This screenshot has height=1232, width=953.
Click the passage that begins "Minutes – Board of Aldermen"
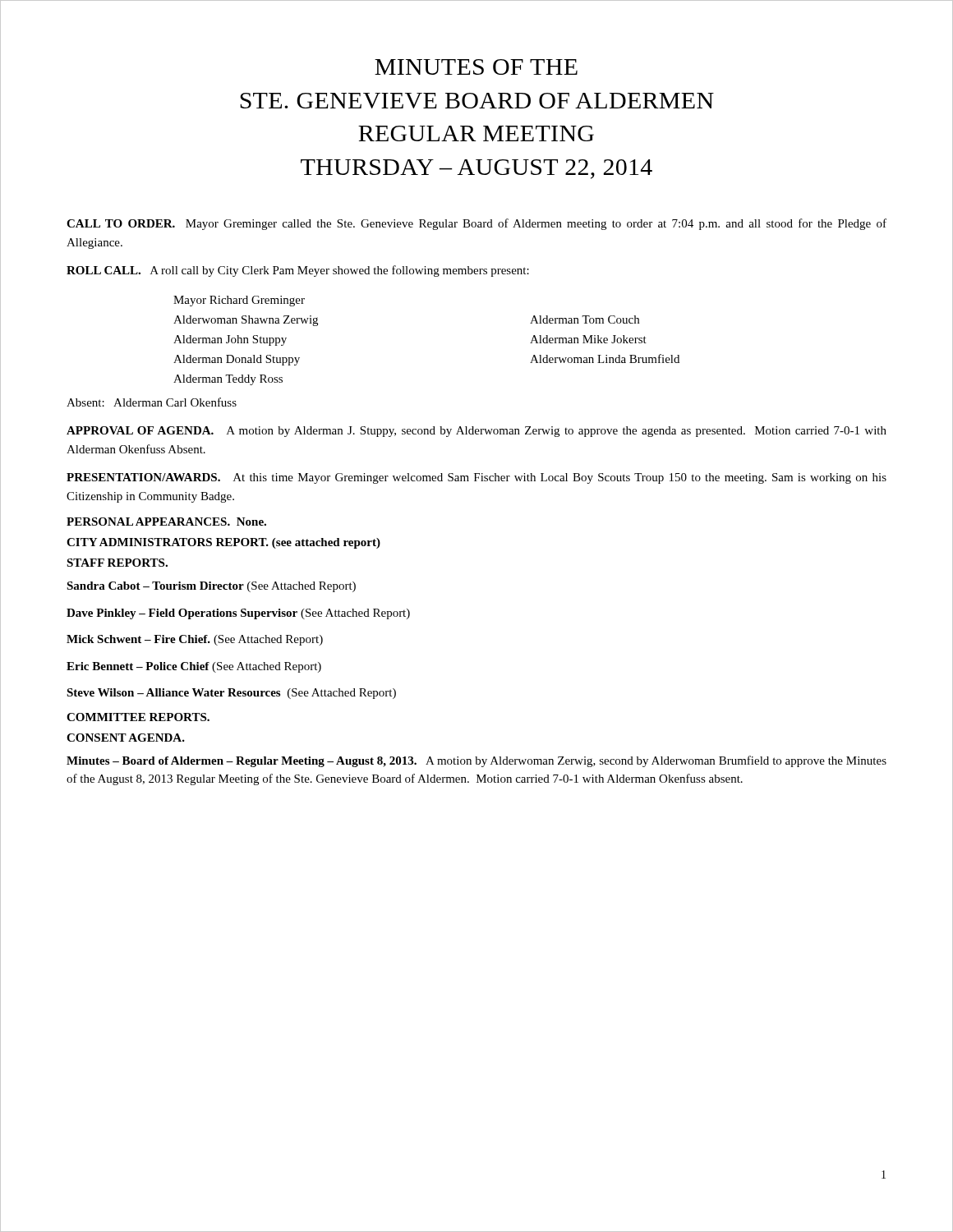[476, 769]
